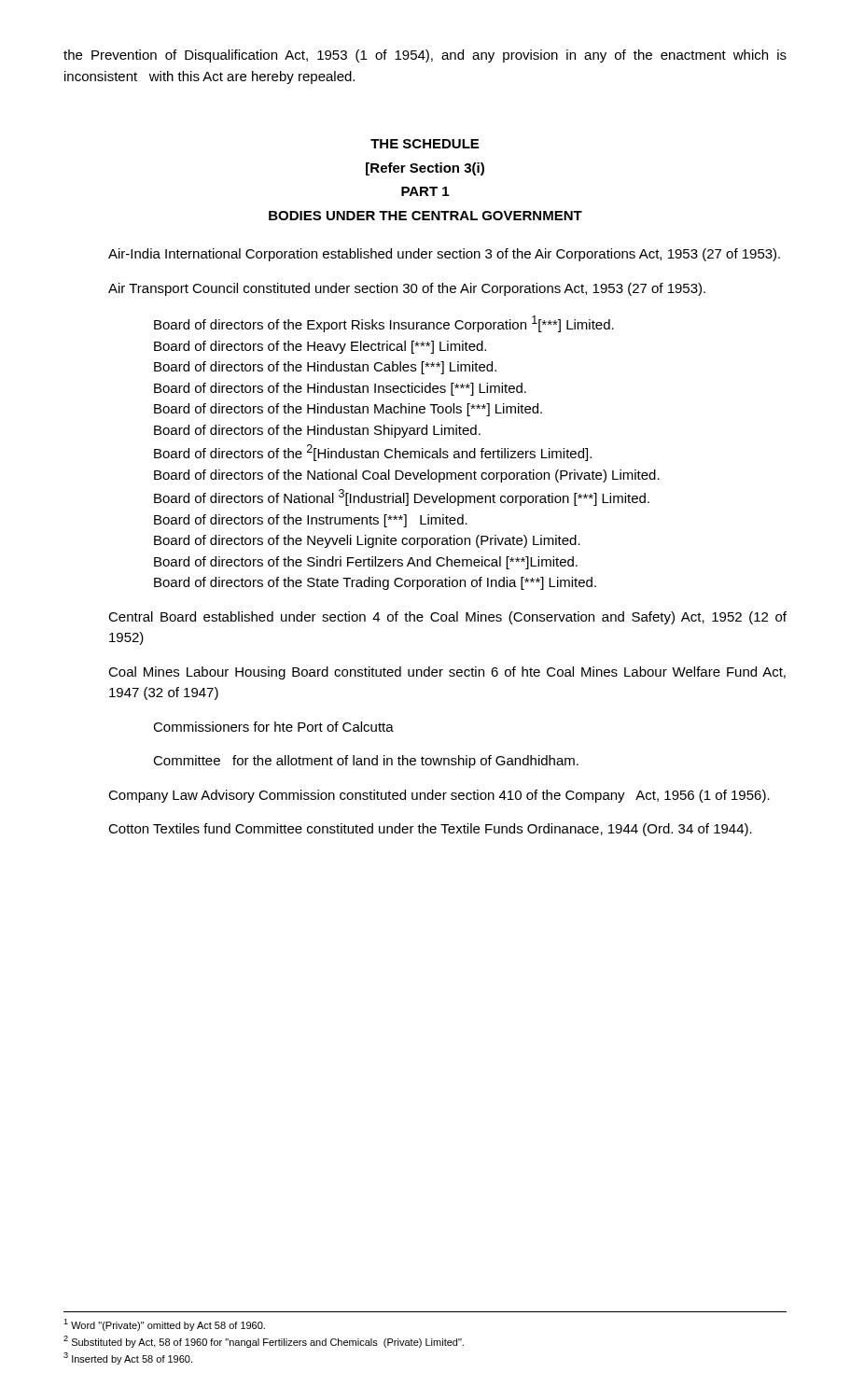Image resolution: width=850 pixels, height=1400 pixels.
Task: Select the list item that reads "Board of directors of the Hindustan Shipyard"
Action: coord(317,429)
